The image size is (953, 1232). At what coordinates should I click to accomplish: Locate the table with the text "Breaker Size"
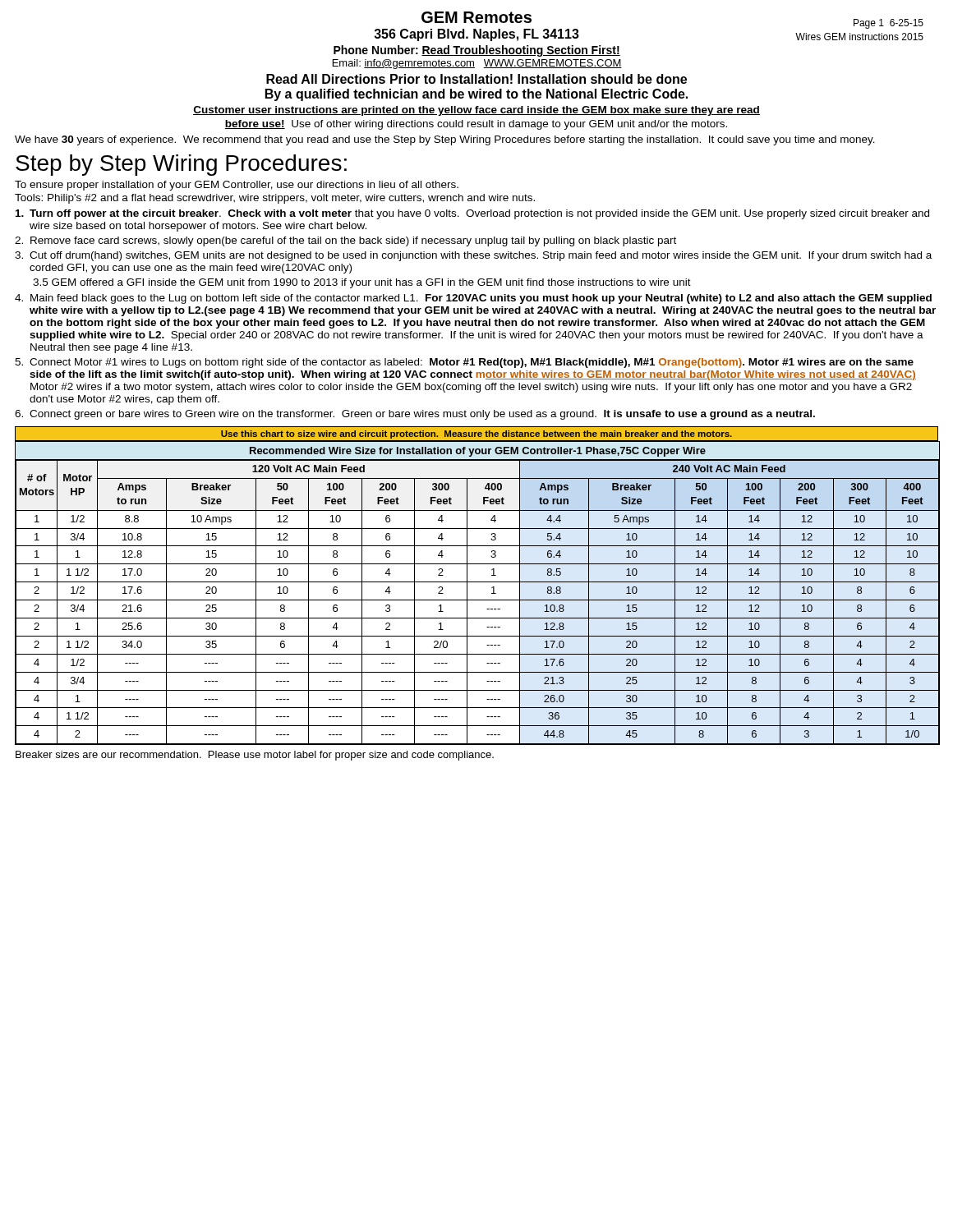(x=477, y=593)
